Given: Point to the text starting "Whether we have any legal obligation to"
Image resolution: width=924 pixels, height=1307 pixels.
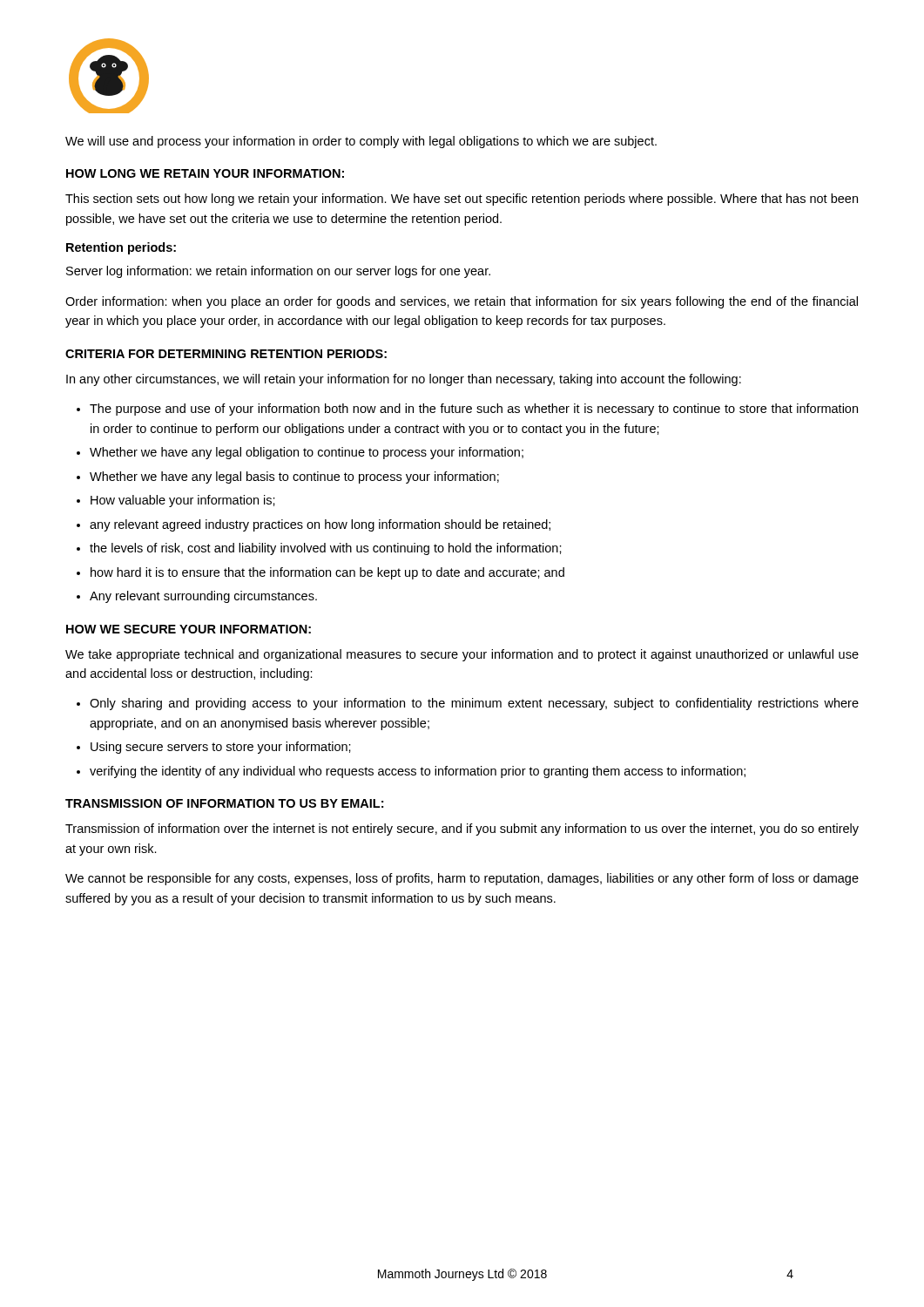Looking at the screenshot, I should 307,452.
